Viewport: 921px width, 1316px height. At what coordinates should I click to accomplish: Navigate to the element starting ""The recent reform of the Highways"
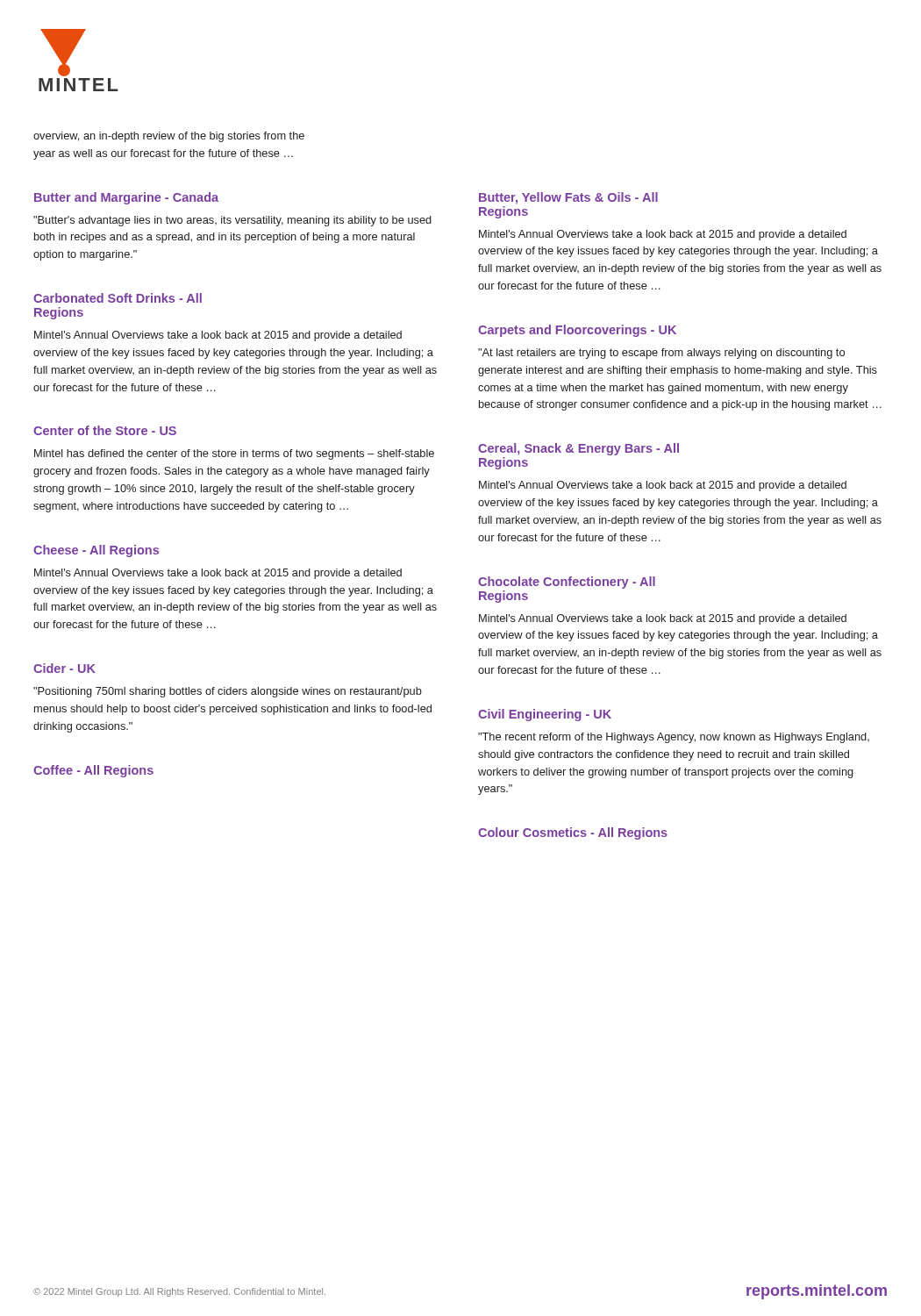tap(674, 763)
